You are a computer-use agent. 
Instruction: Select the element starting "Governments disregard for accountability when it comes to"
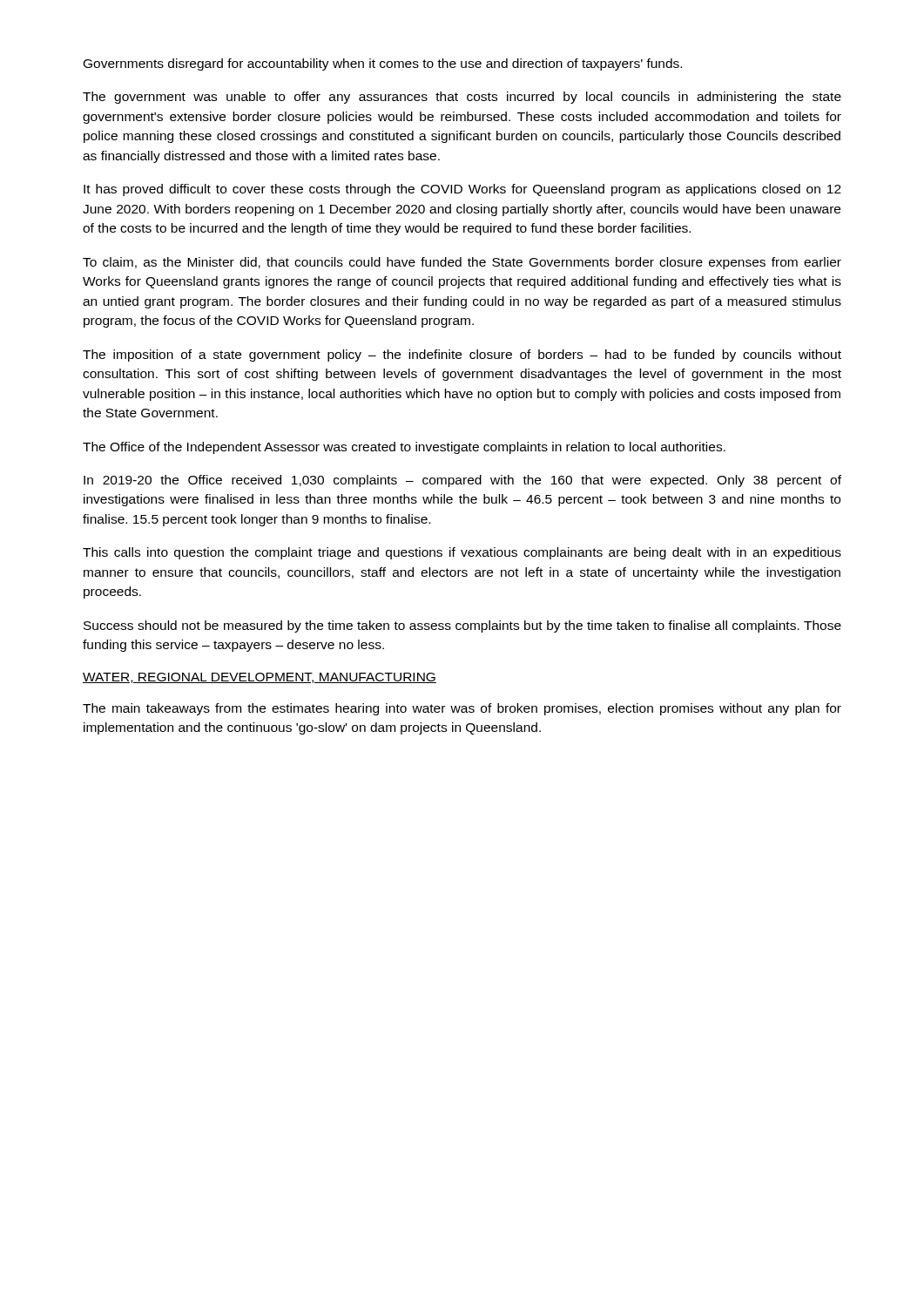[383, 63]
